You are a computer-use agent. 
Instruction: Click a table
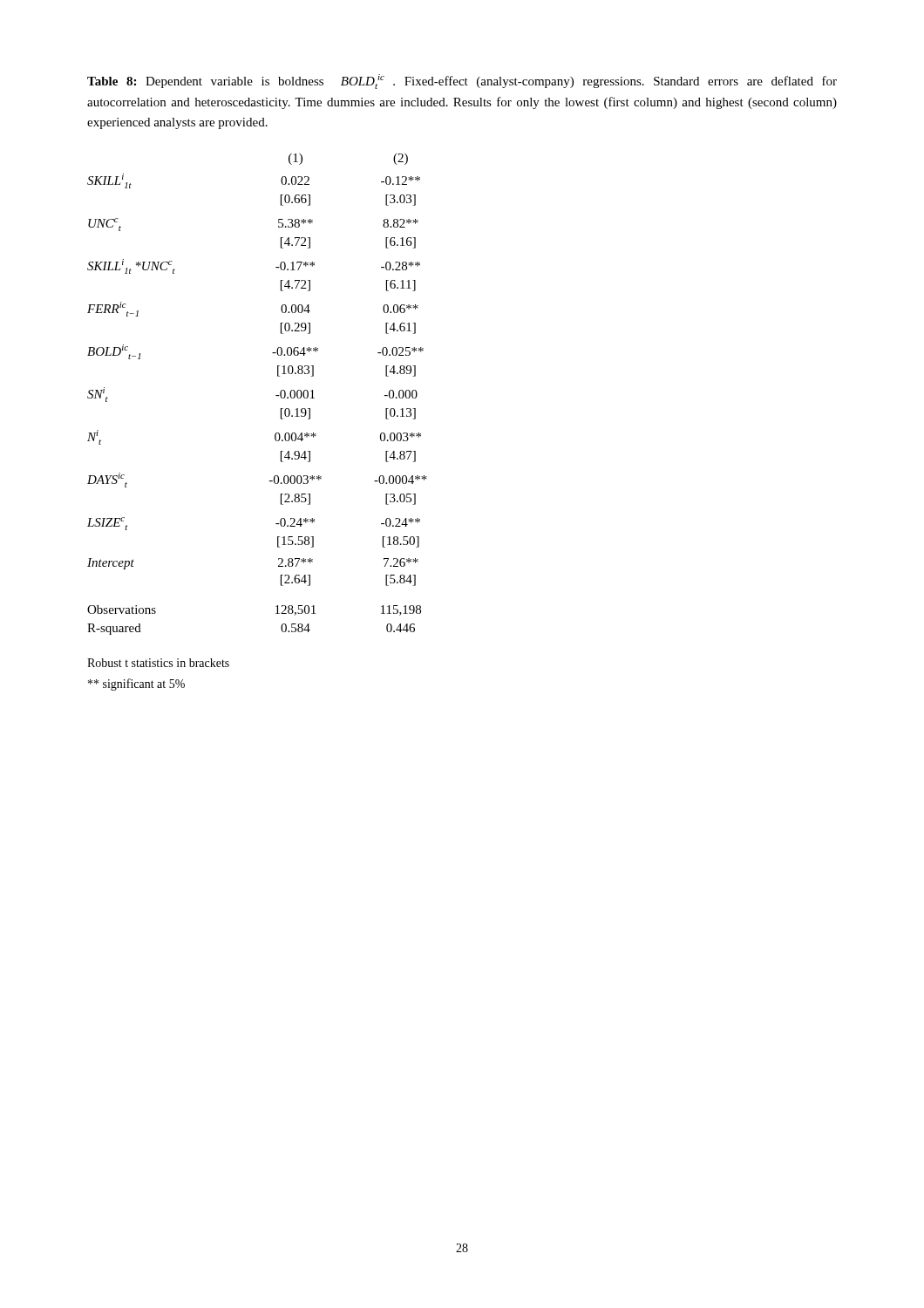pyautogui.click(x=462, y=393)
